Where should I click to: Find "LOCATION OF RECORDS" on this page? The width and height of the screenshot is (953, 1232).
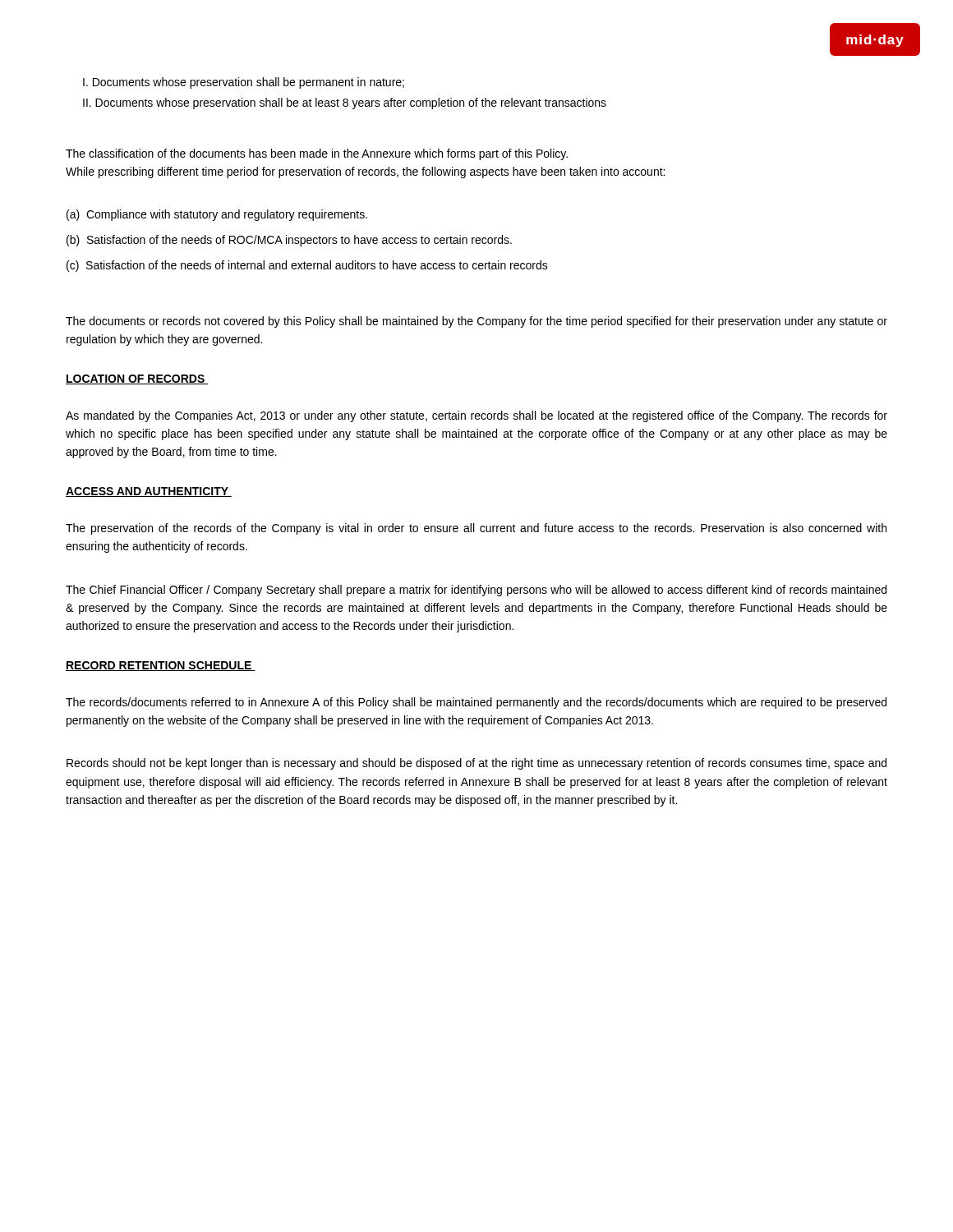point(137,378)
